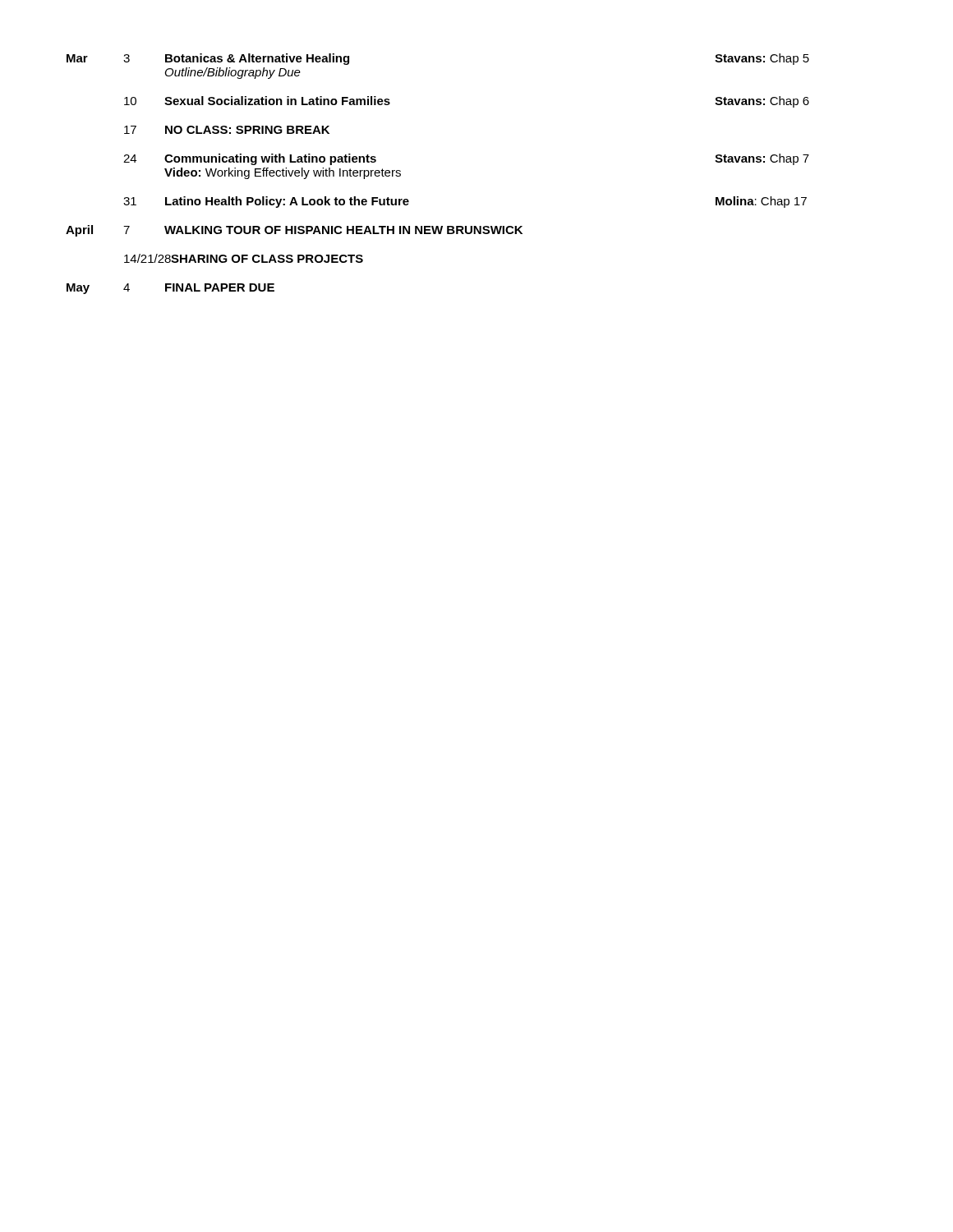Select the list item that says "17 NO CLASS:"
953x1232 pixels.
point(227,130)
